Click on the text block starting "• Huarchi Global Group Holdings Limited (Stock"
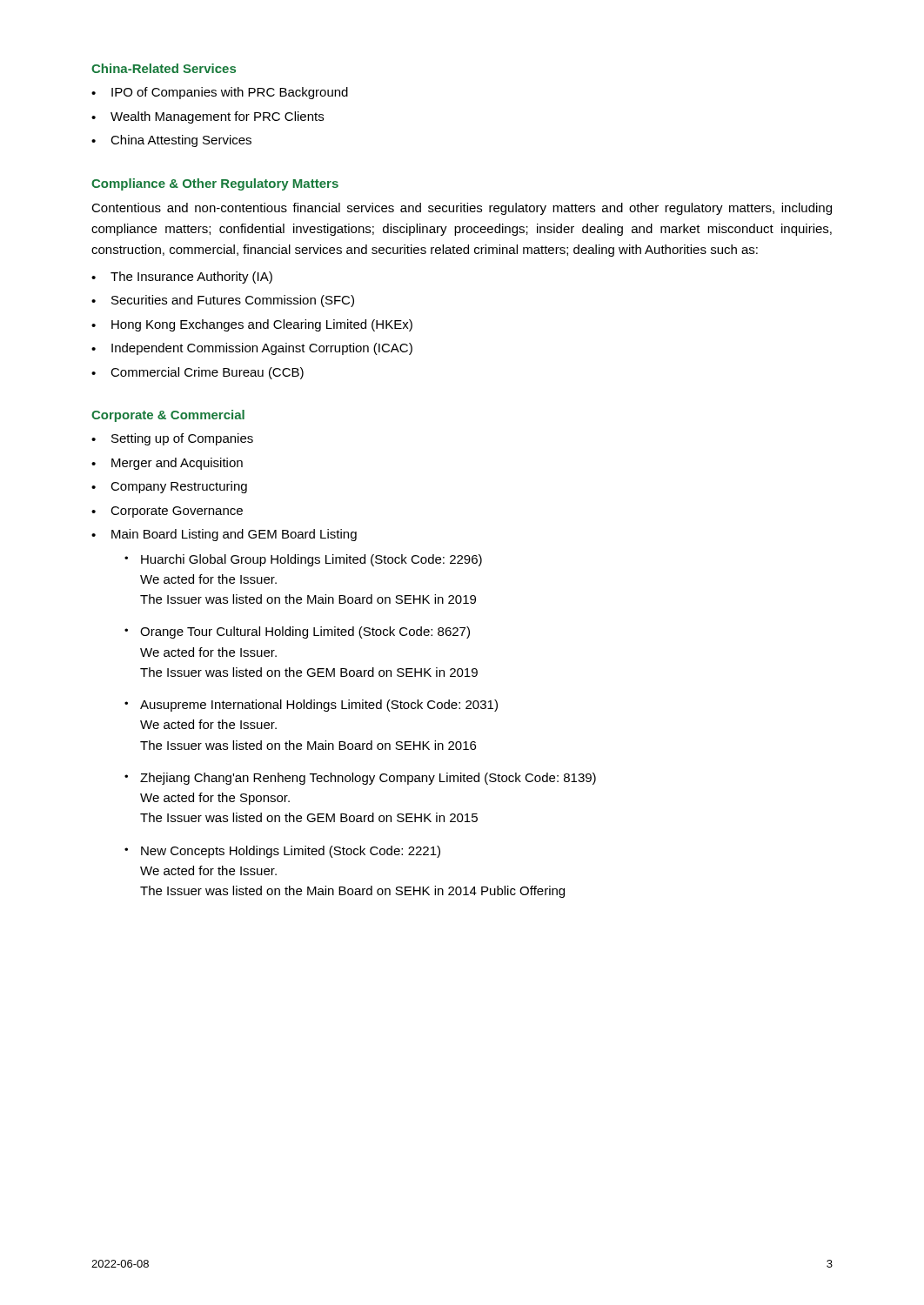 (303, 560)
